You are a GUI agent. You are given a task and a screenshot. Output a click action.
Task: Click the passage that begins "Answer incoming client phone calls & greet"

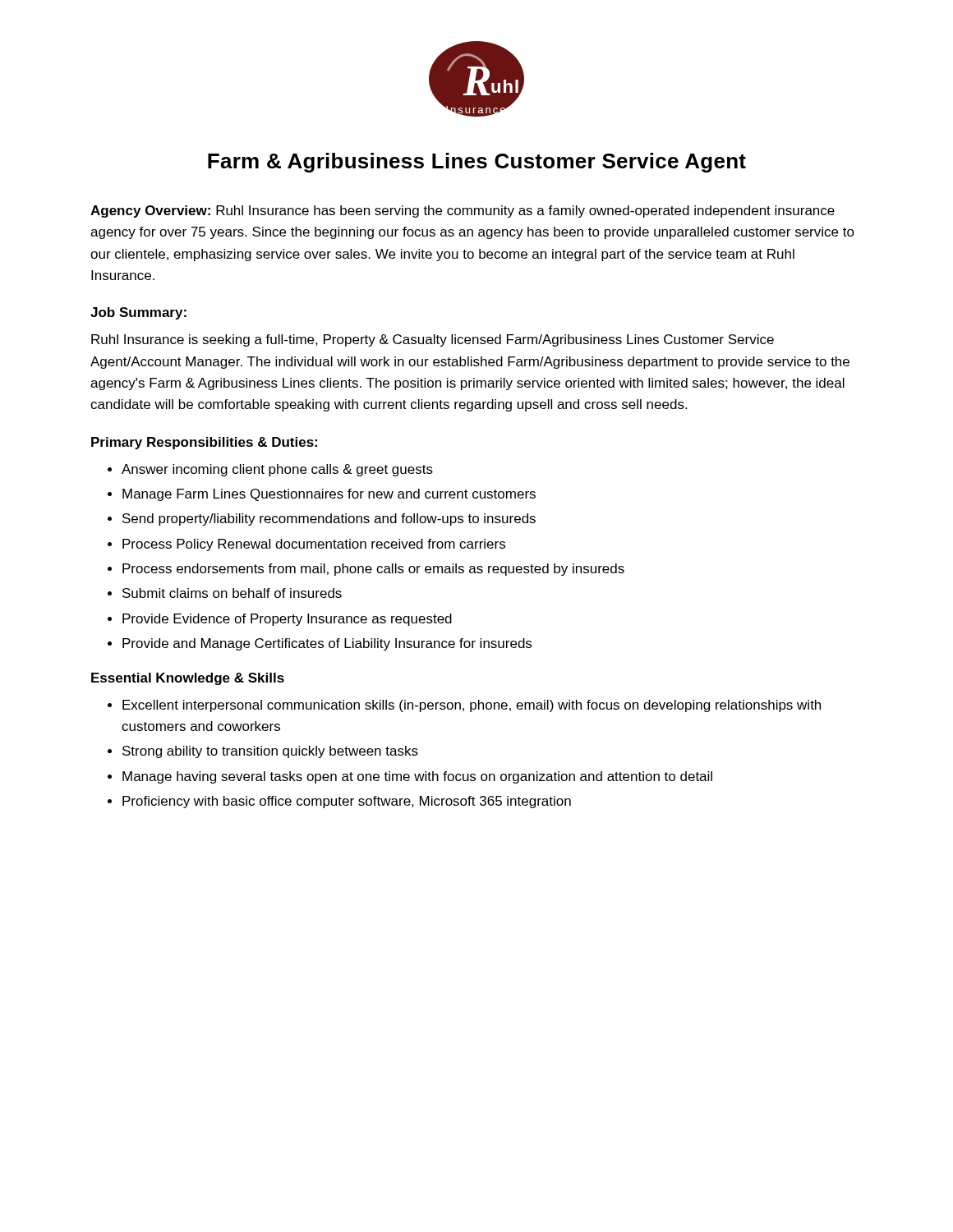[277, 469]
